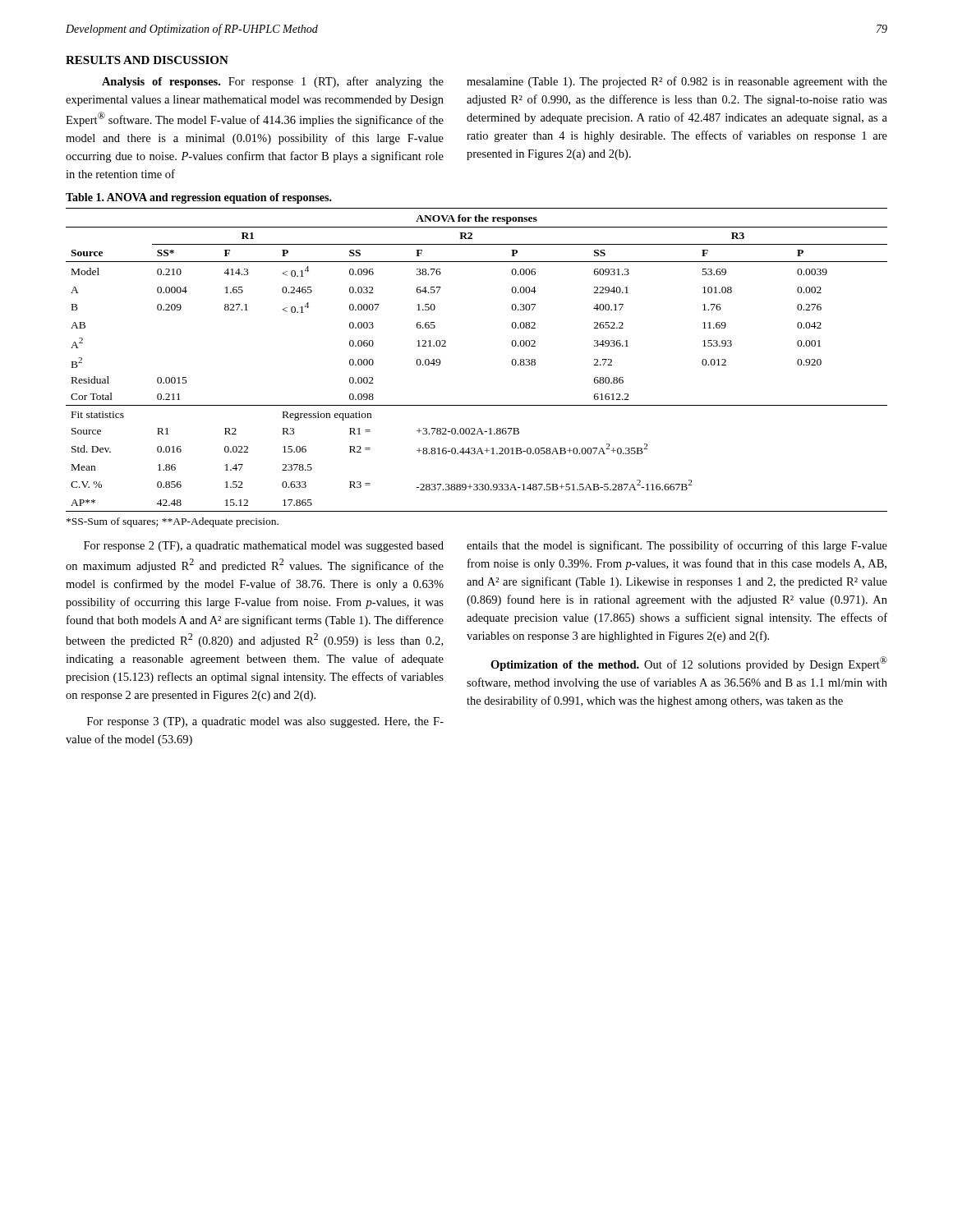This screenshot has height=1232, width=953.
Task: Select the text block starting "Analysis of responses. For response 1 (RT), after"
Action: tap(255, 128)
